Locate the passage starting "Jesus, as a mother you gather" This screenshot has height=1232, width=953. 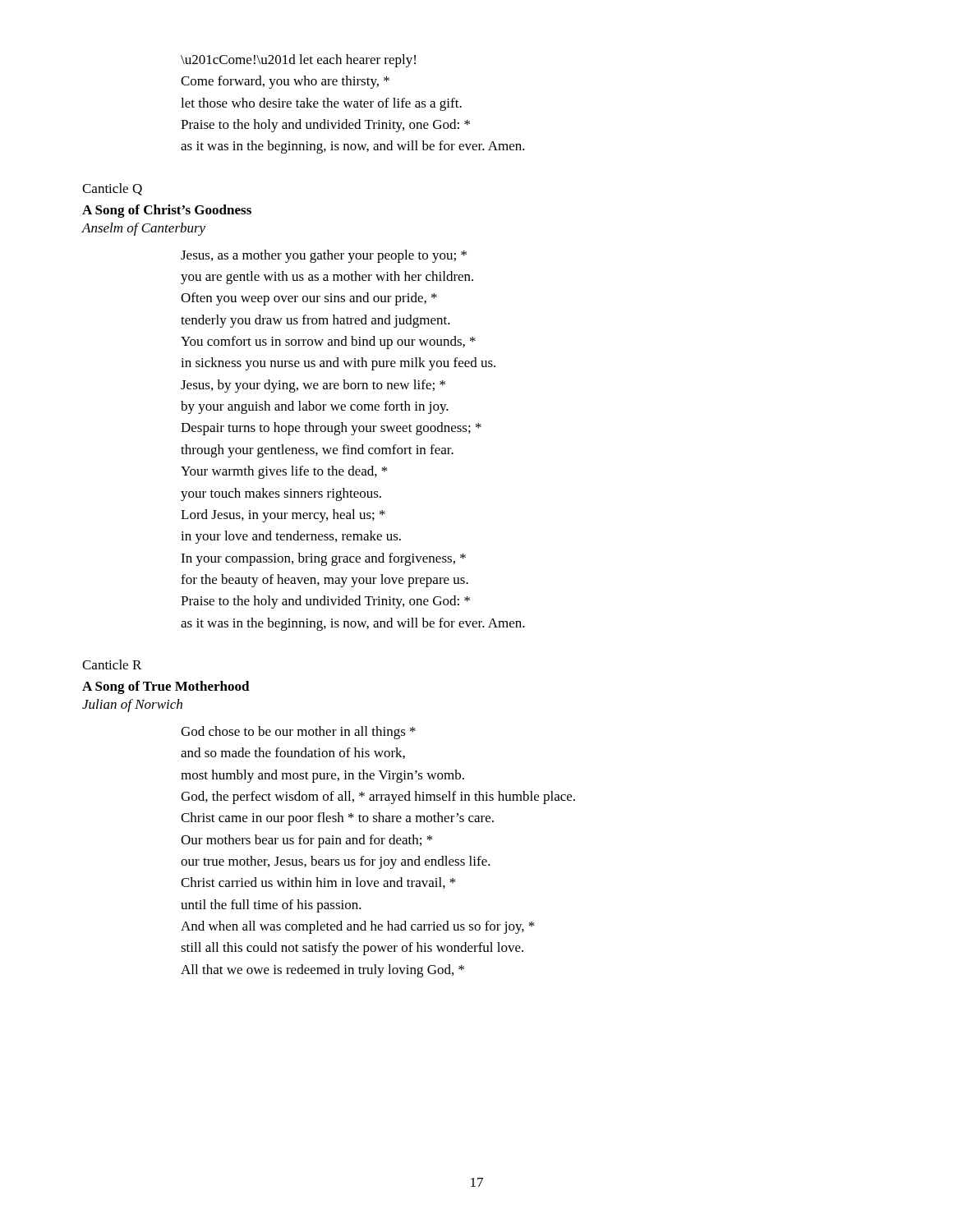[x=324, y=256]
